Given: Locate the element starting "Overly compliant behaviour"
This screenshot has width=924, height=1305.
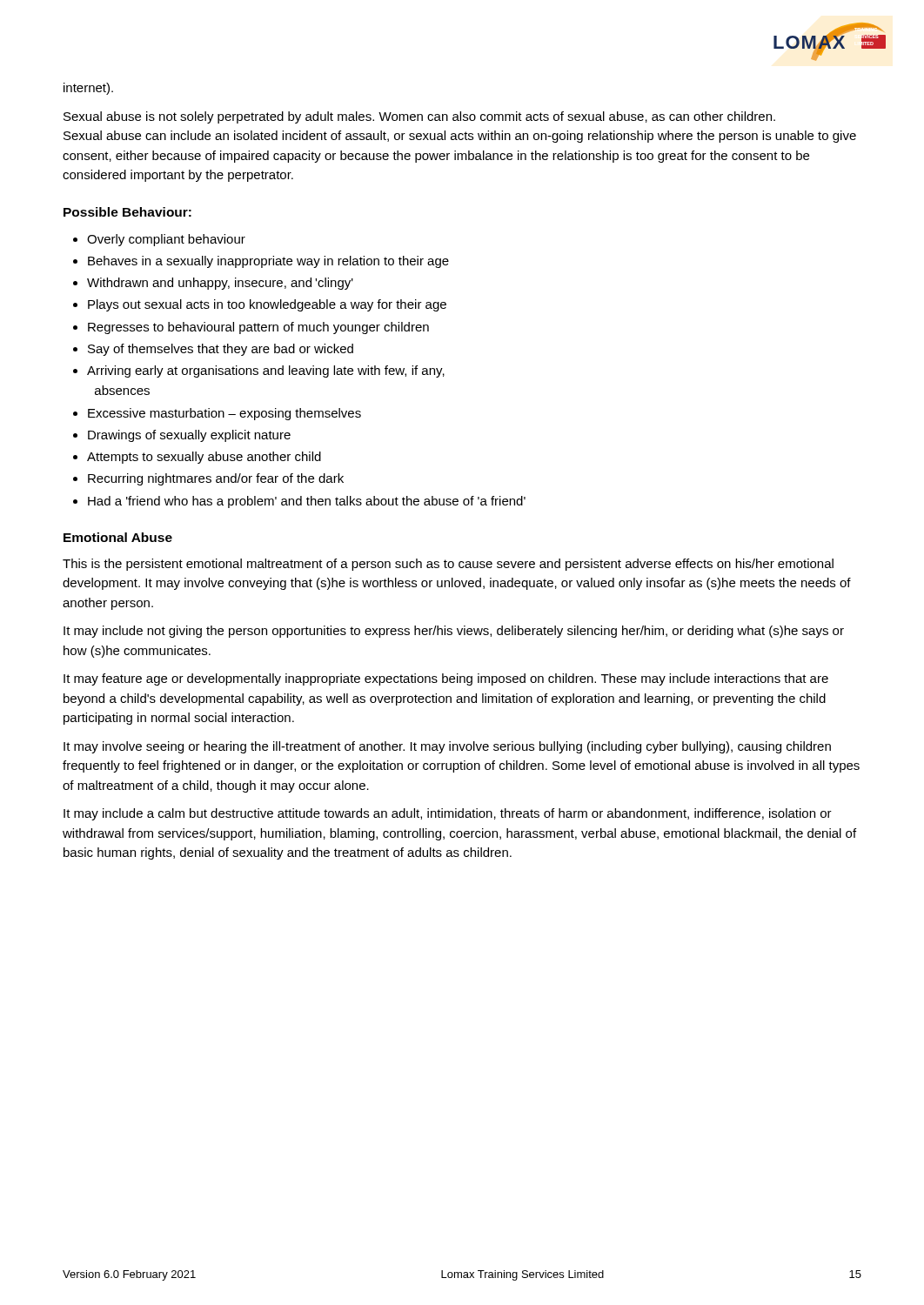Looking at the screenshot, I should (x=166, y=238).
